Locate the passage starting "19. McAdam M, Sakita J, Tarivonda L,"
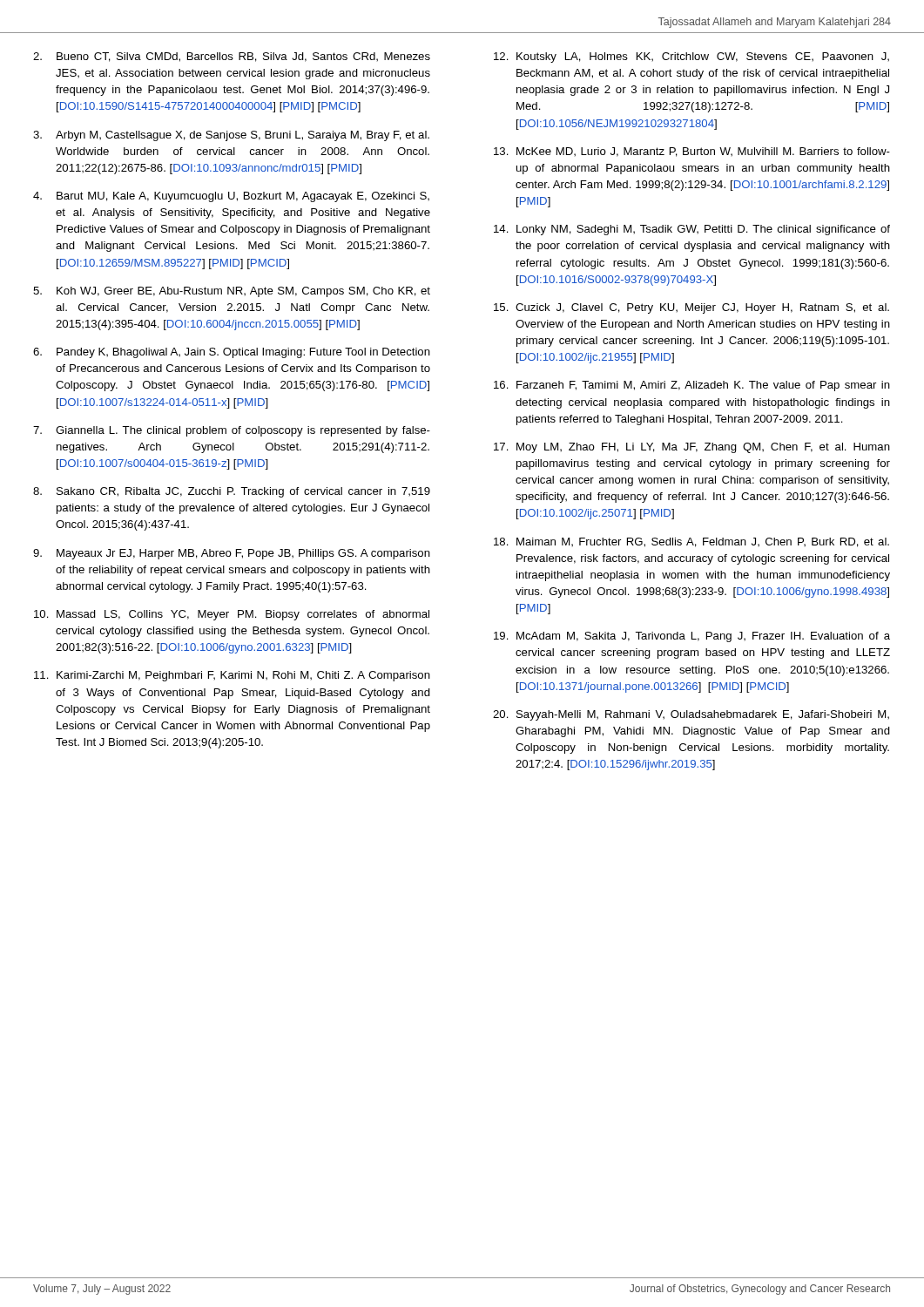Image resolution: width=924 pixels, height=1307 pixels. pos(691,661)
